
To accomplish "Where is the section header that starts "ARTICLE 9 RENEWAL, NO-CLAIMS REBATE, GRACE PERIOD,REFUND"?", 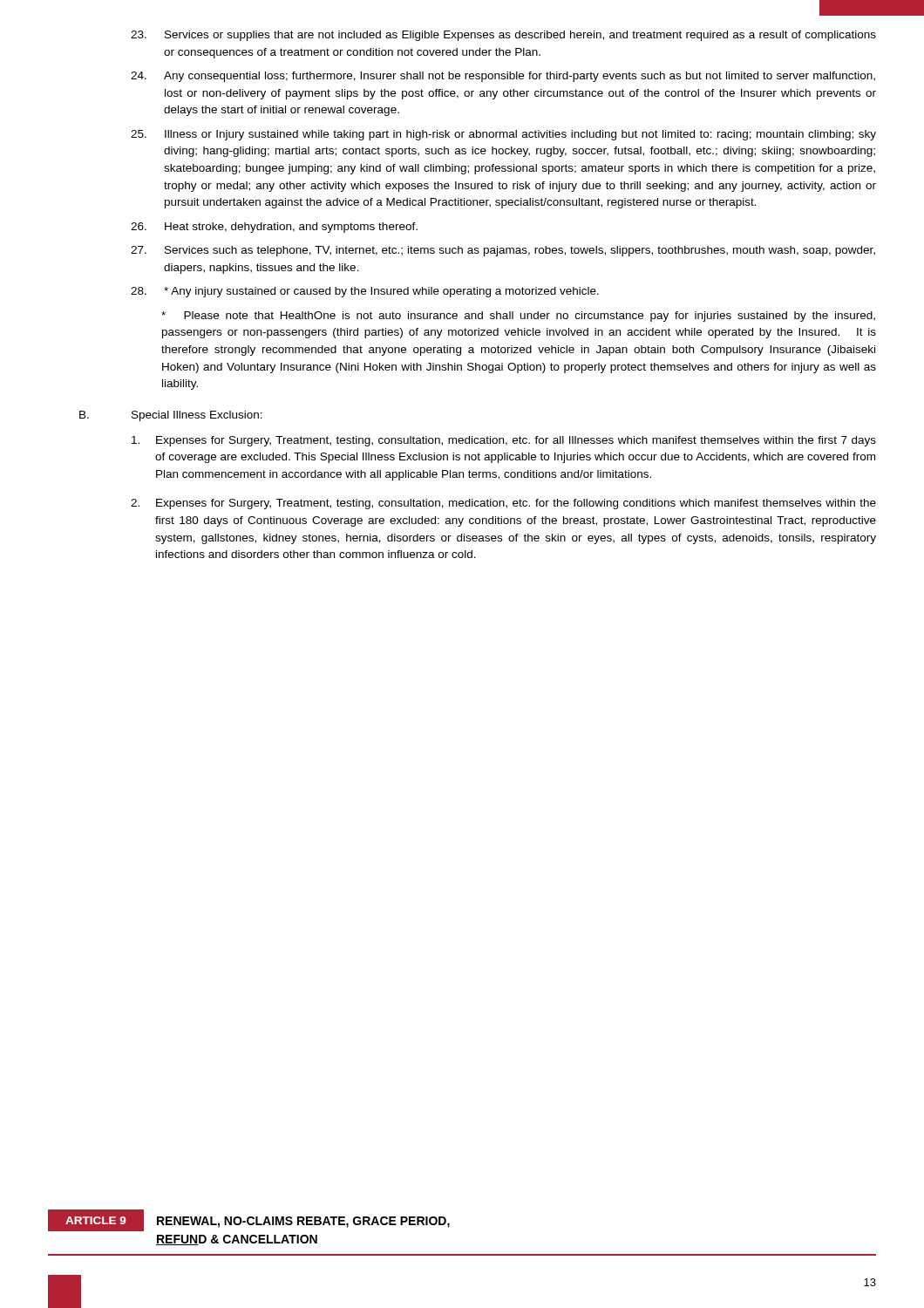I will coord(249,1229).
